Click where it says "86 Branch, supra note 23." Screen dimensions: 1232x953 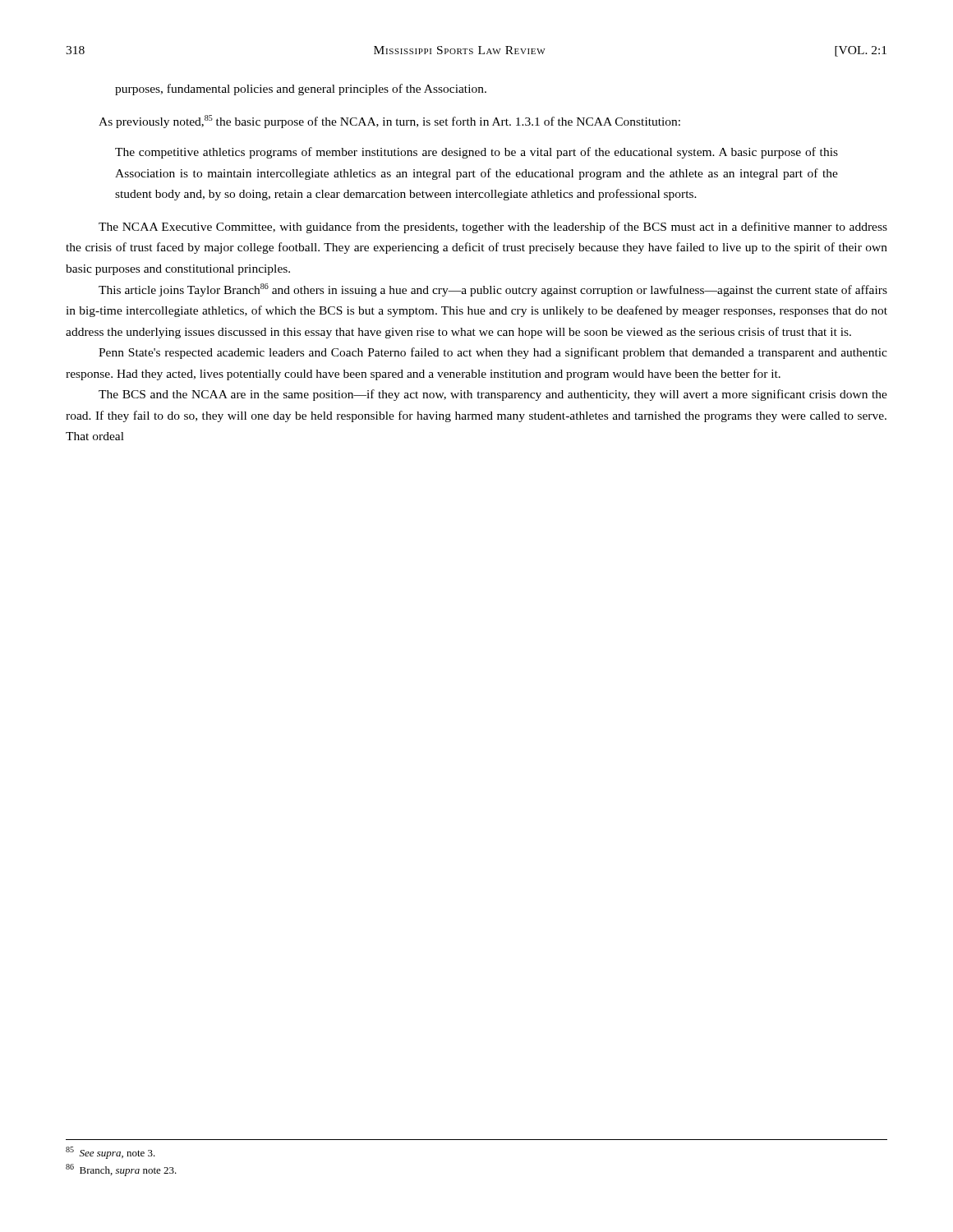[121, 1169]
